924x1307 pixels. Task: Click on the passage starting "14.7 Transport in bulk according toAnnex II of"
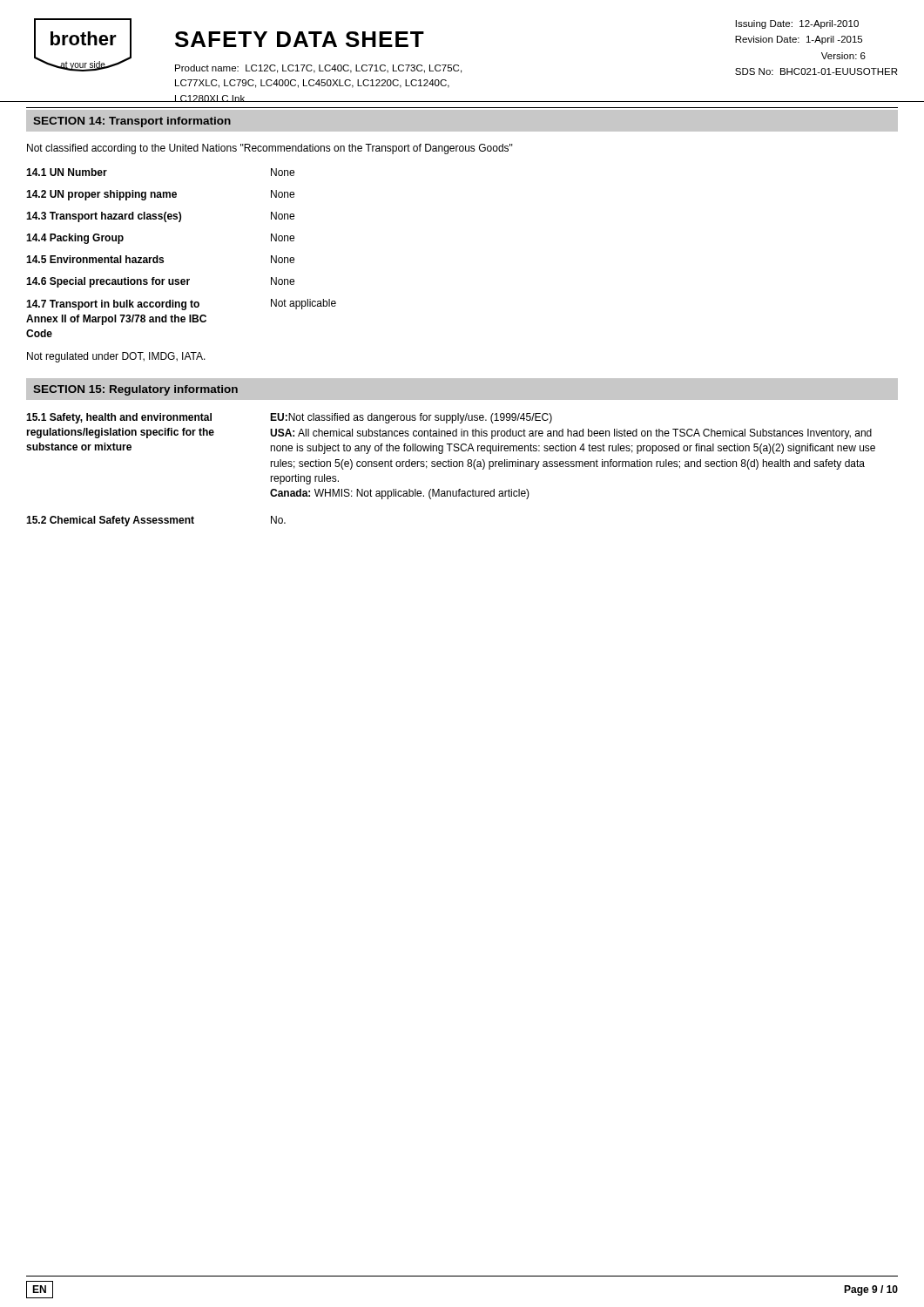(x=181, y=319)
